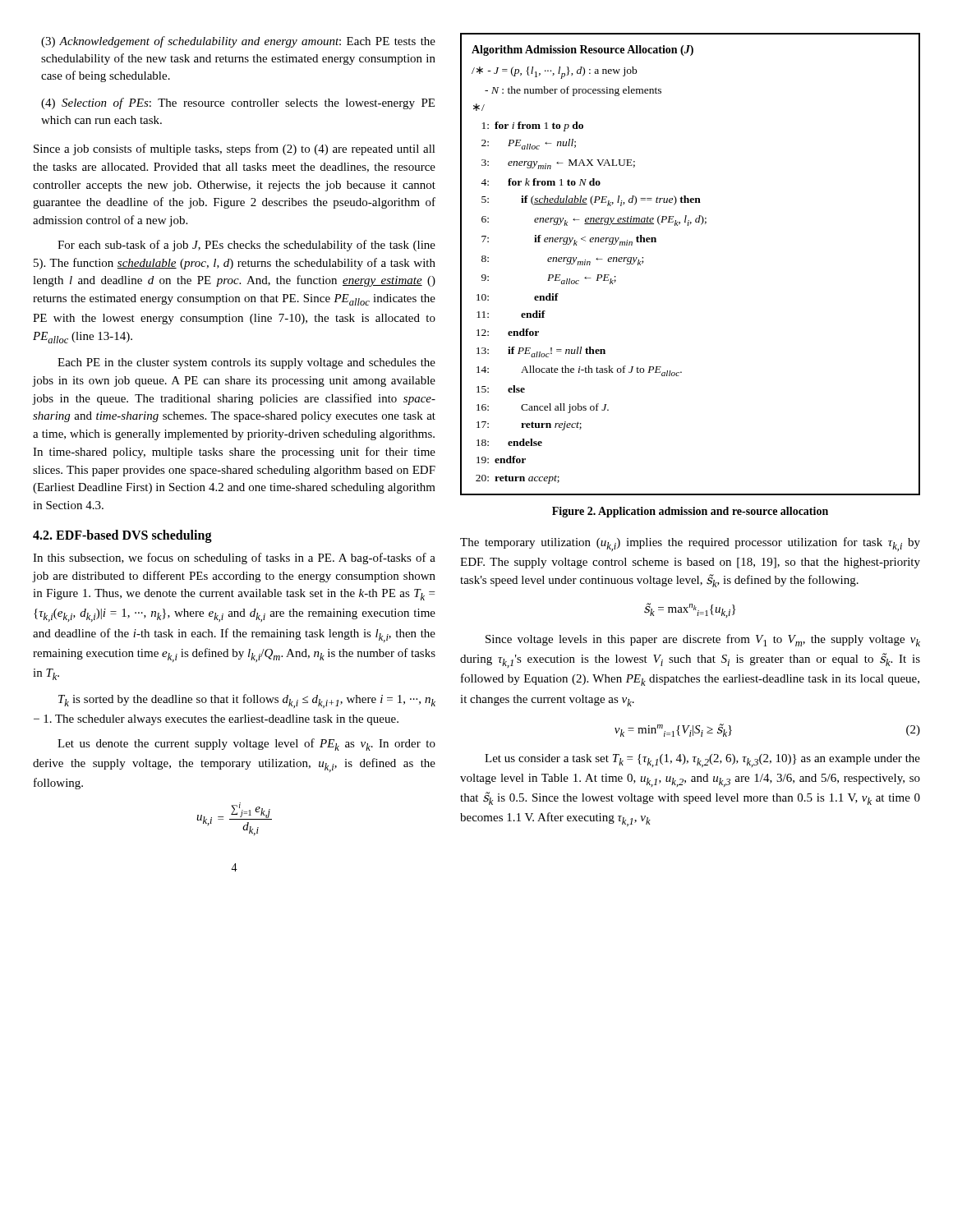The width and height of the screenshot is (953, 1232).
Task: Select the text block containing "Let us denote the current"
Action: 234,764
